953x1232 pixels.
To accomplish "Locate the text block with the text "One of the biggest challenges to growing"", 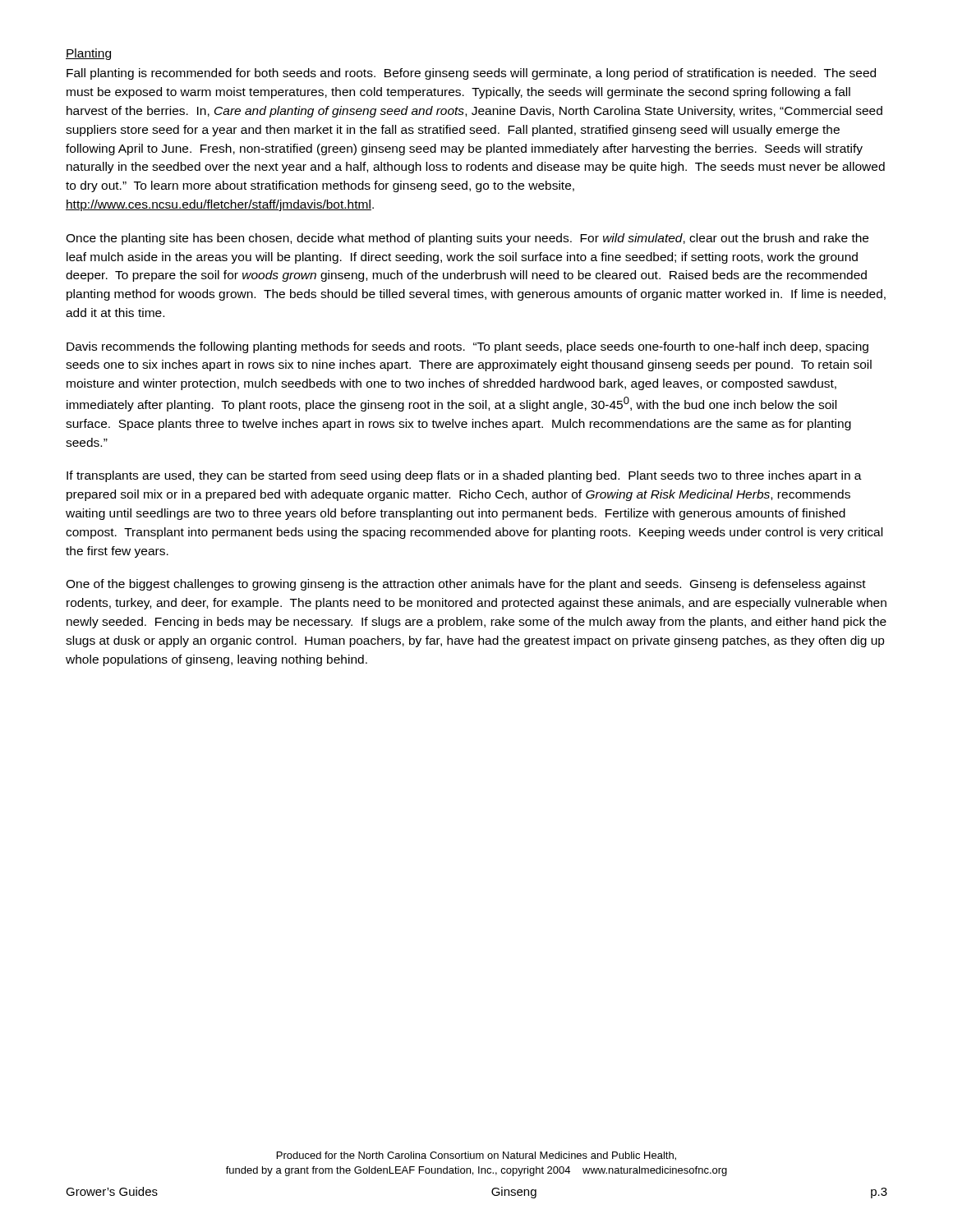I will 476,621.
